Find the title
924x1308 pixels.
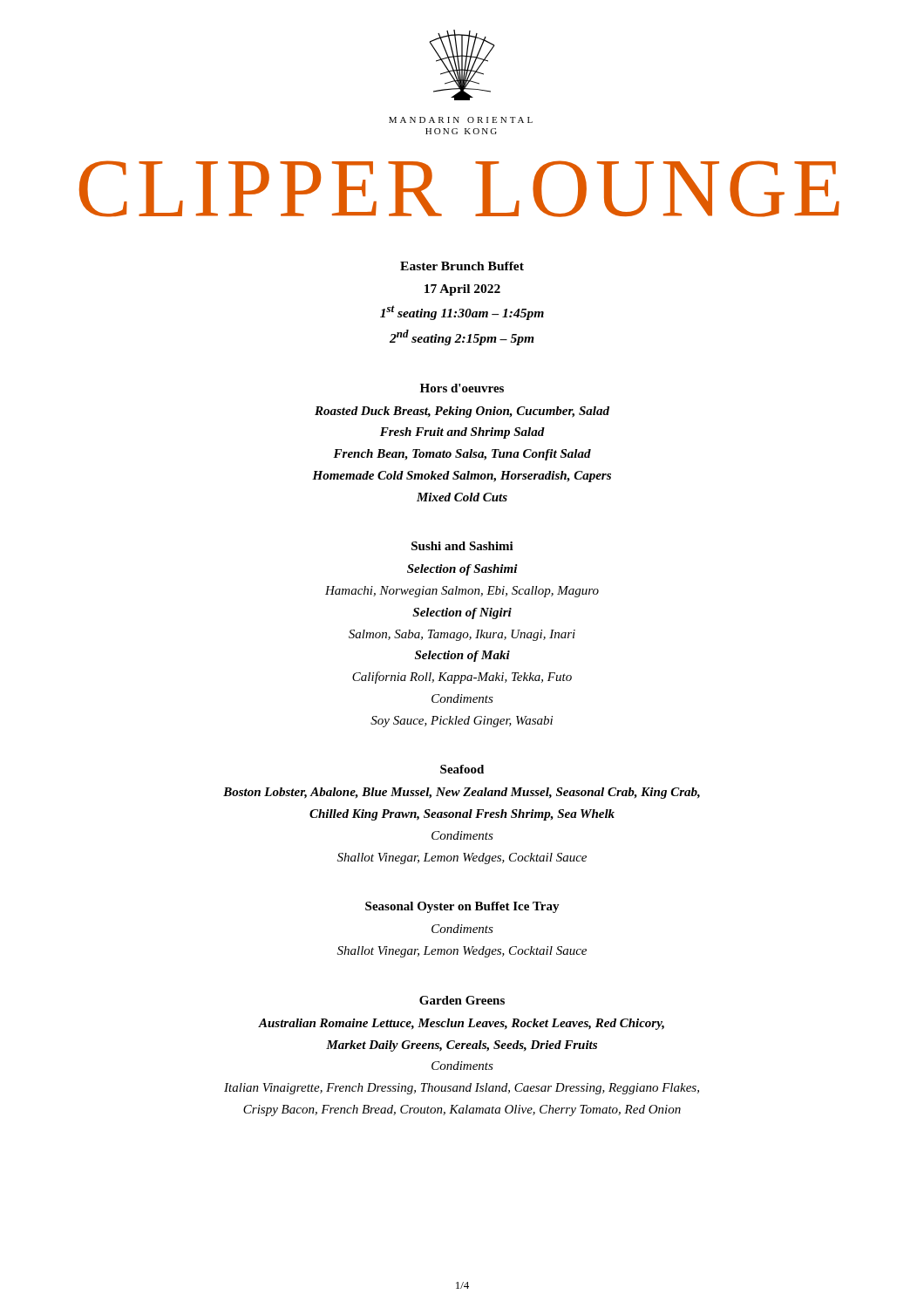[462, 188]
